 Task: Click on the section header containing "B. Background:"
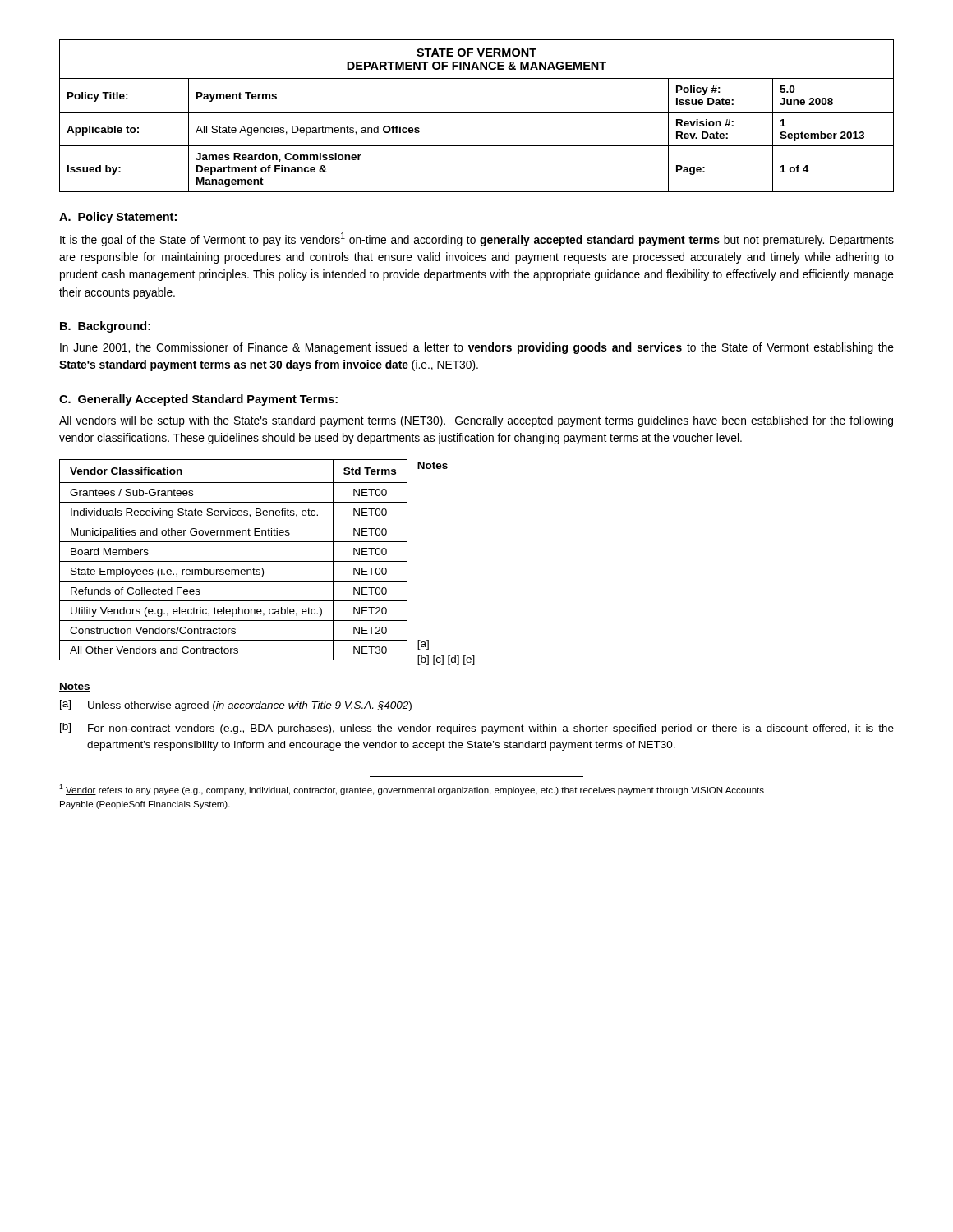pos(105,326)
